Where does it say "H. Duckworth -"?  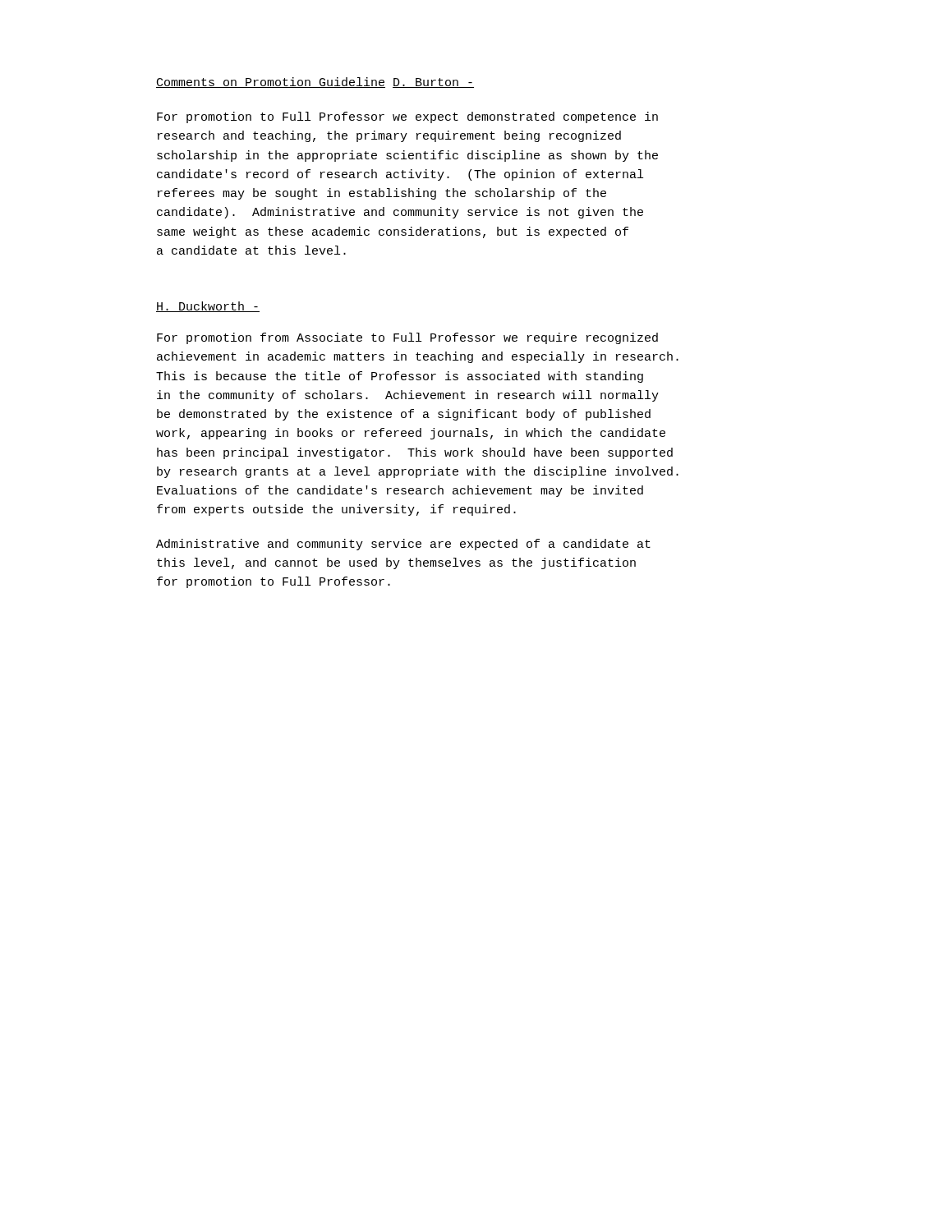tap(208, 308)
